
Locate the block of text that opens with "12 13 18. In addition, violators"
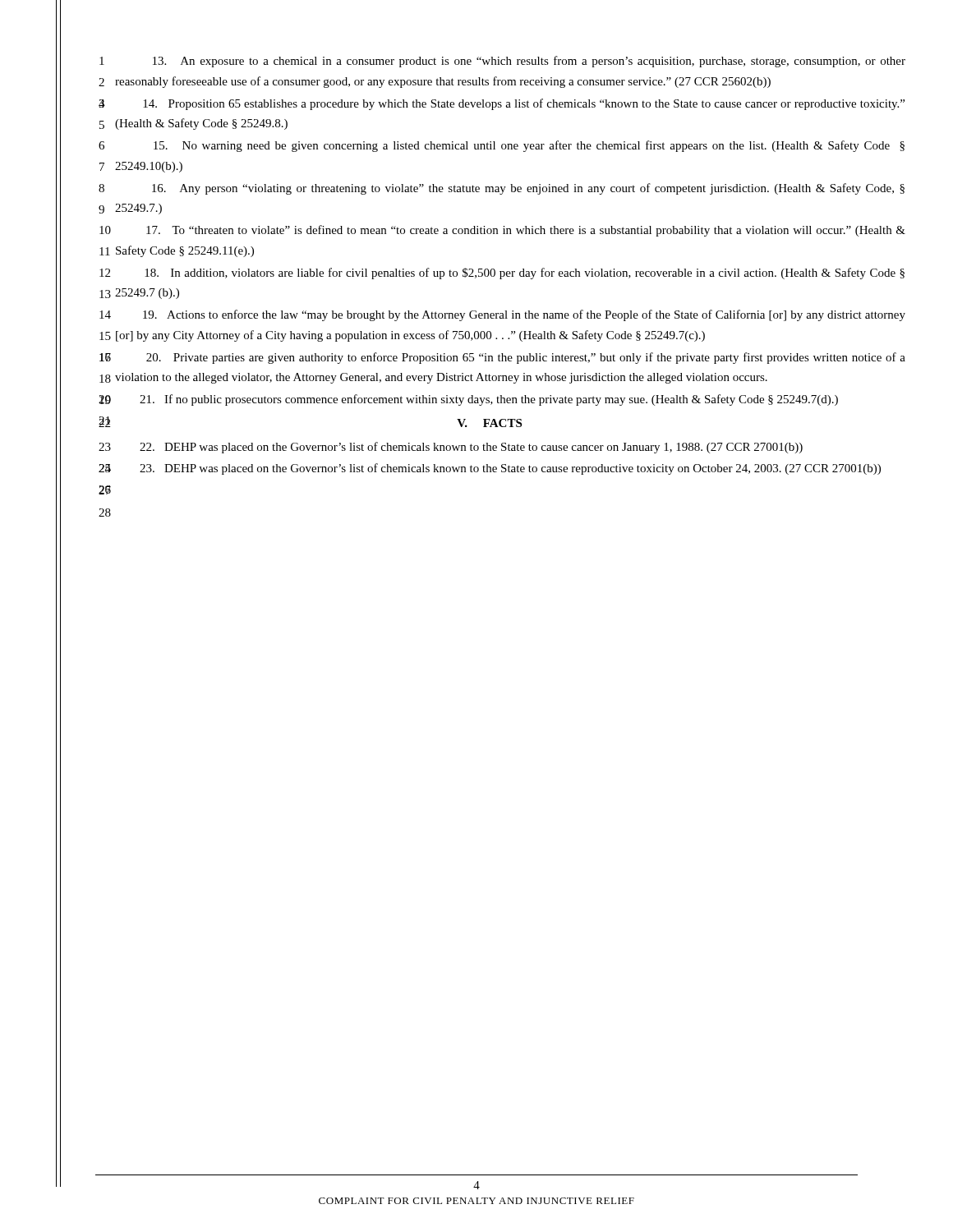pyautogui.click(x=490, y=283)
